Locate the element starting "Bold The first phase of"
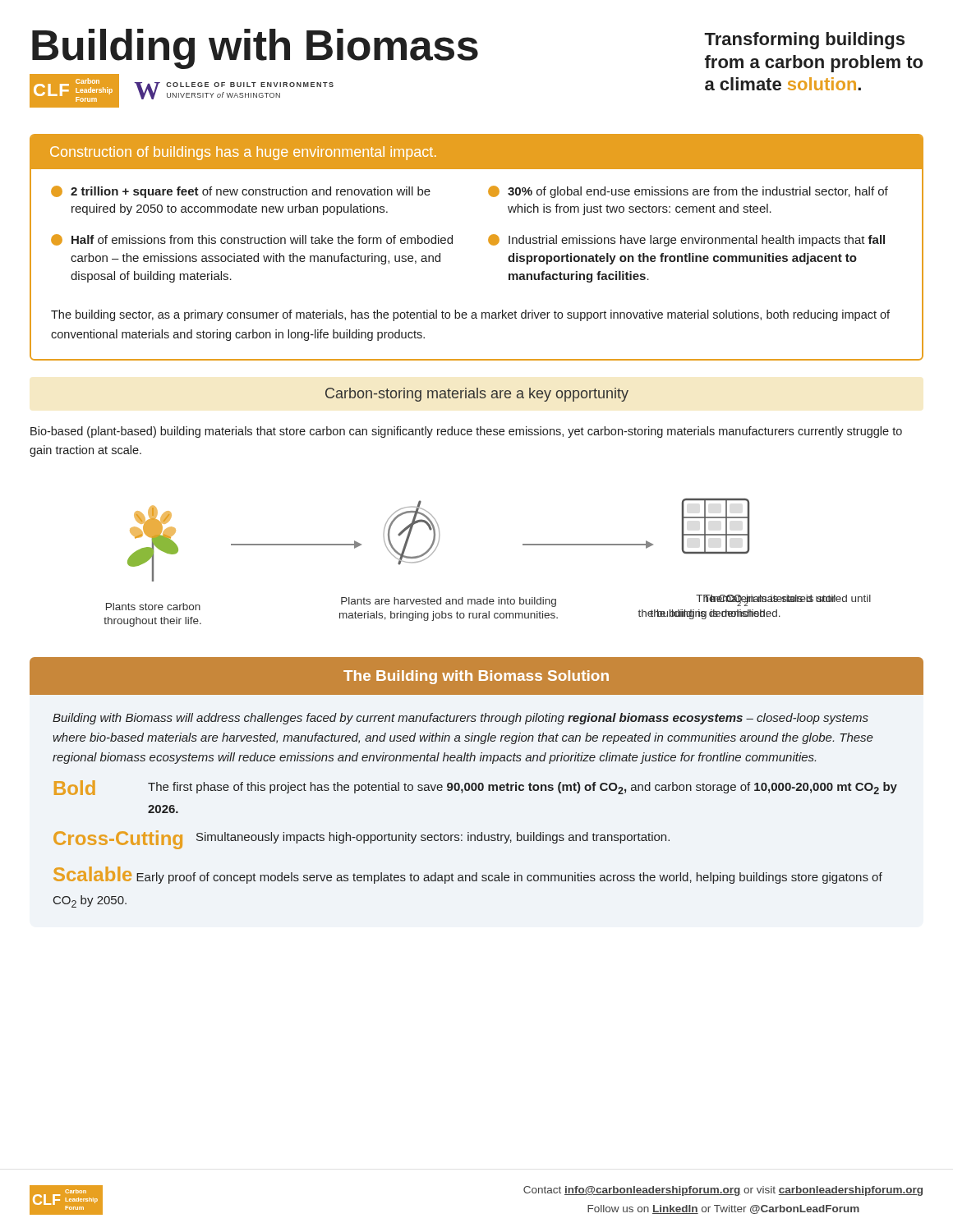953x1232 pixels. coord(476,798)
